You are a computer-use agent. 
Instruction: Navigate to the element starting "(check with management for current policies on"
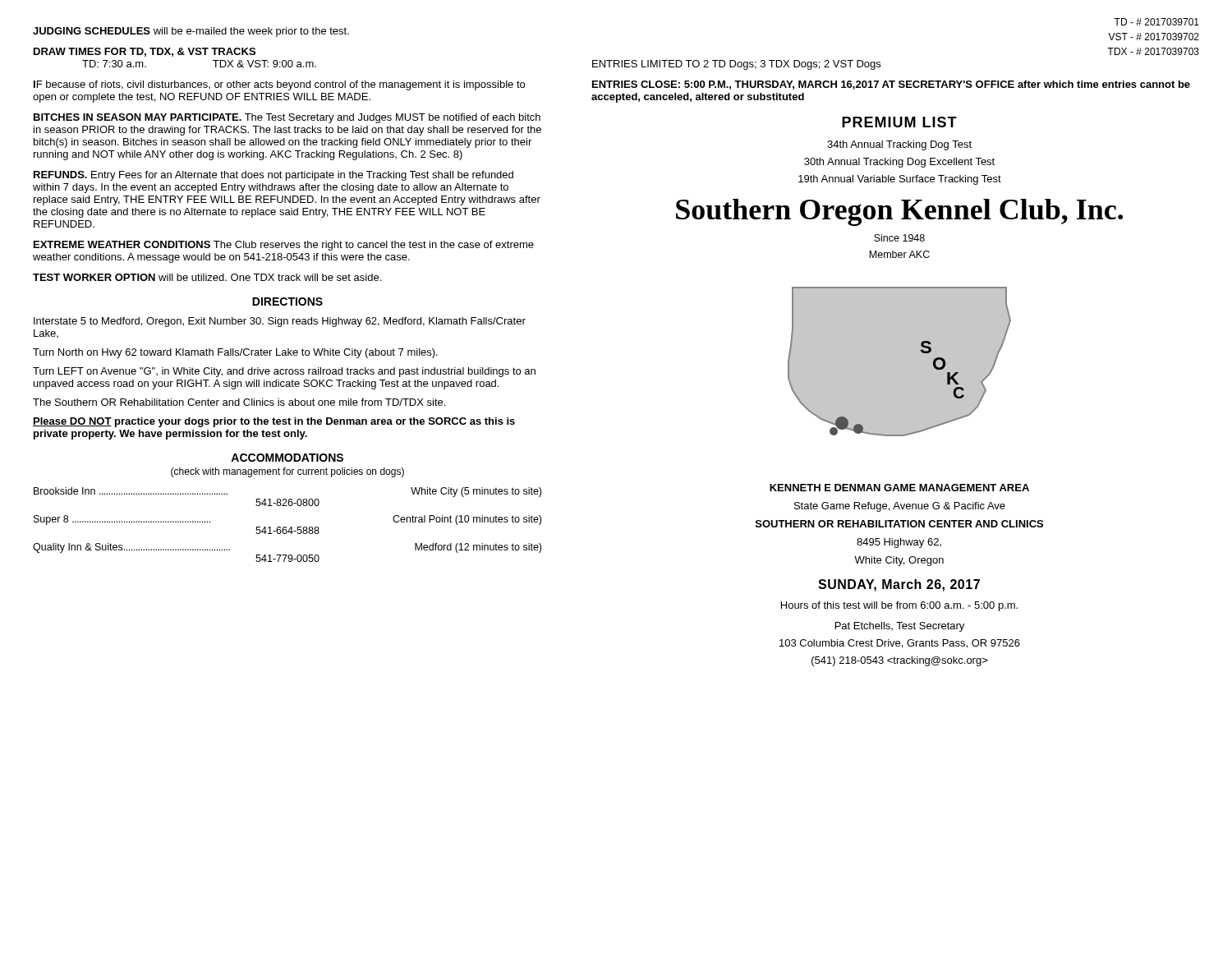tap(287, 472)
